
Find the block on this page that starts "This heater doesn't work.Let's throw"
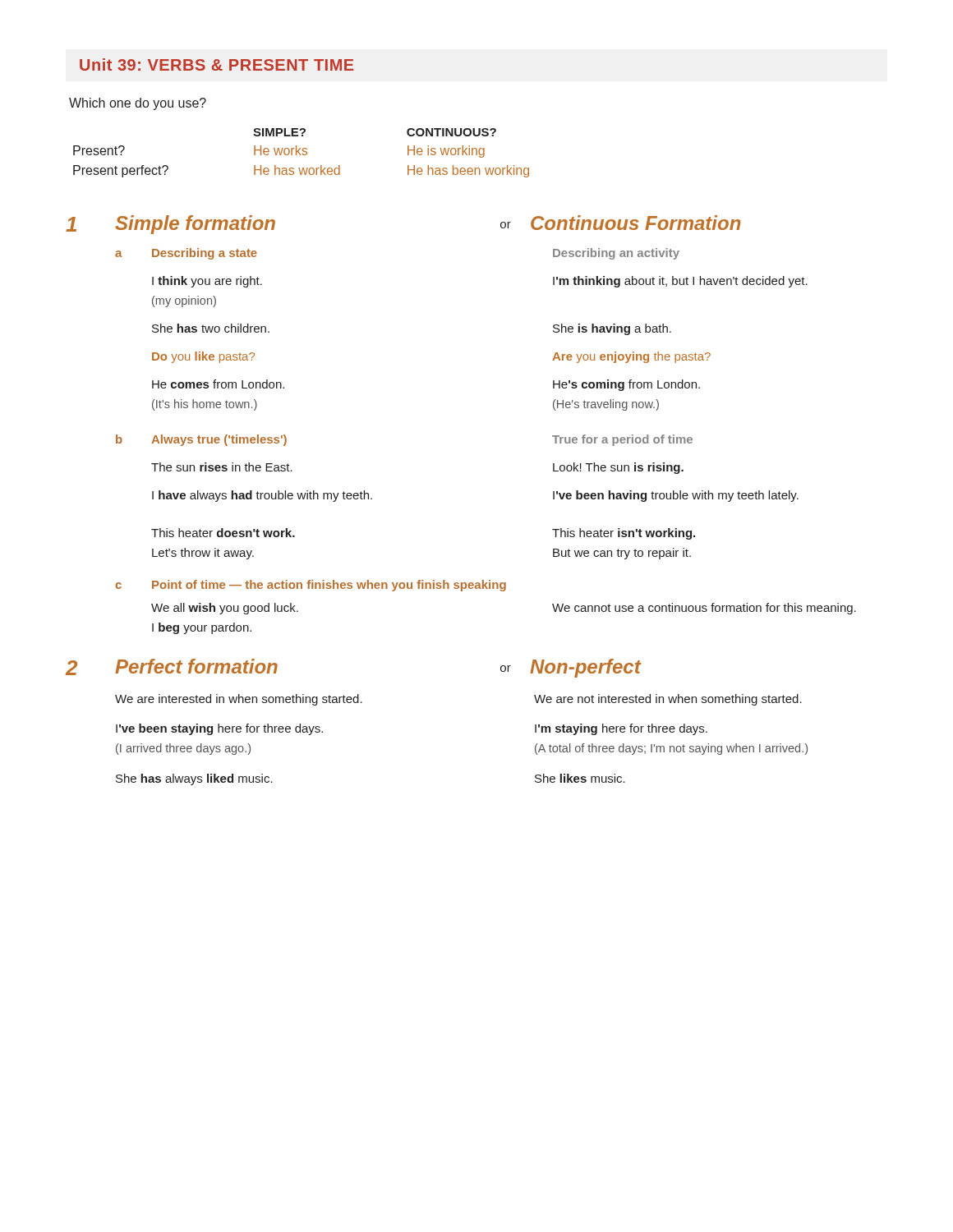(x=223, y=543)
